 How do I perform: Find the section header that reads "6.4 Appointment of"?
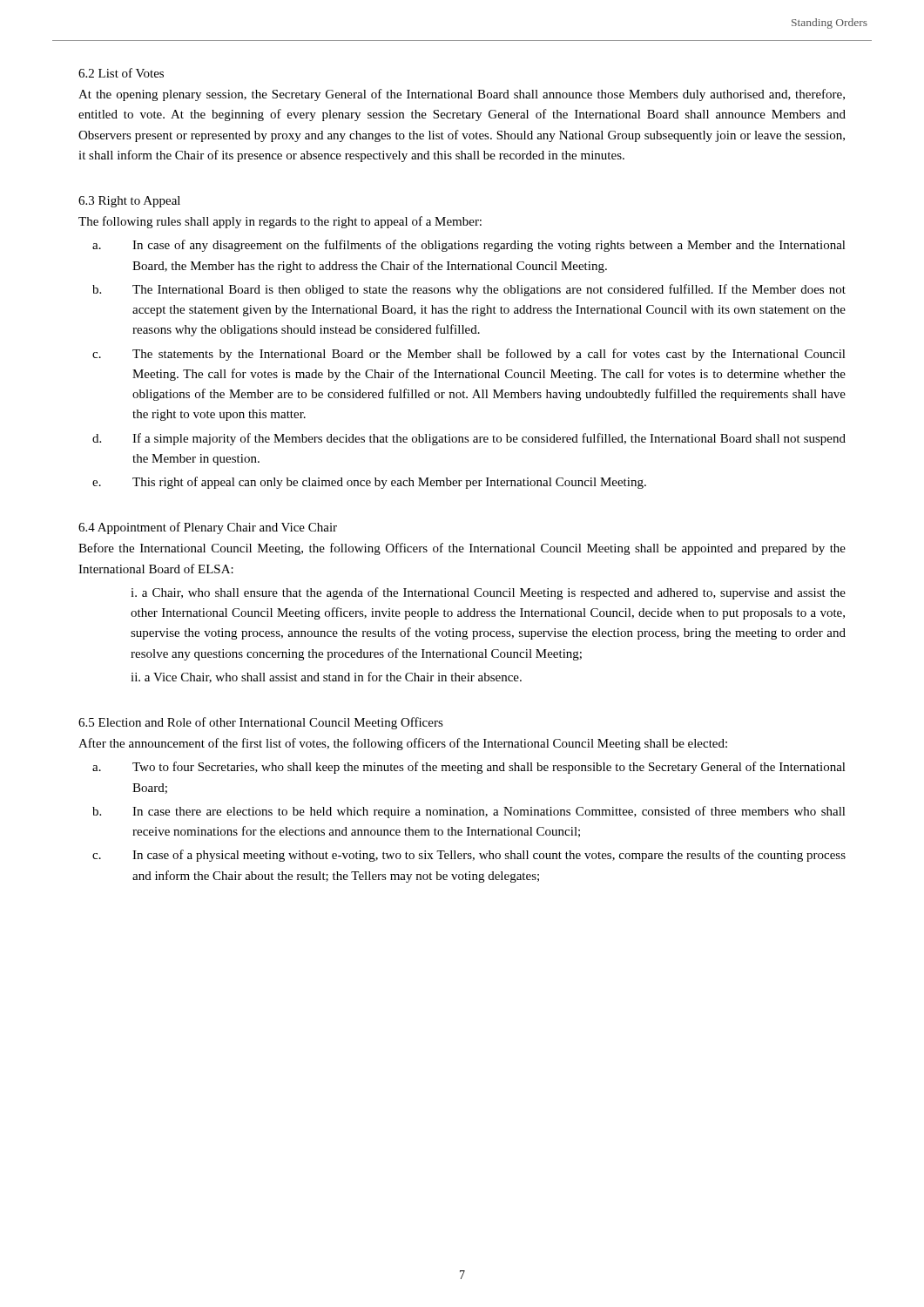[208, 527]
